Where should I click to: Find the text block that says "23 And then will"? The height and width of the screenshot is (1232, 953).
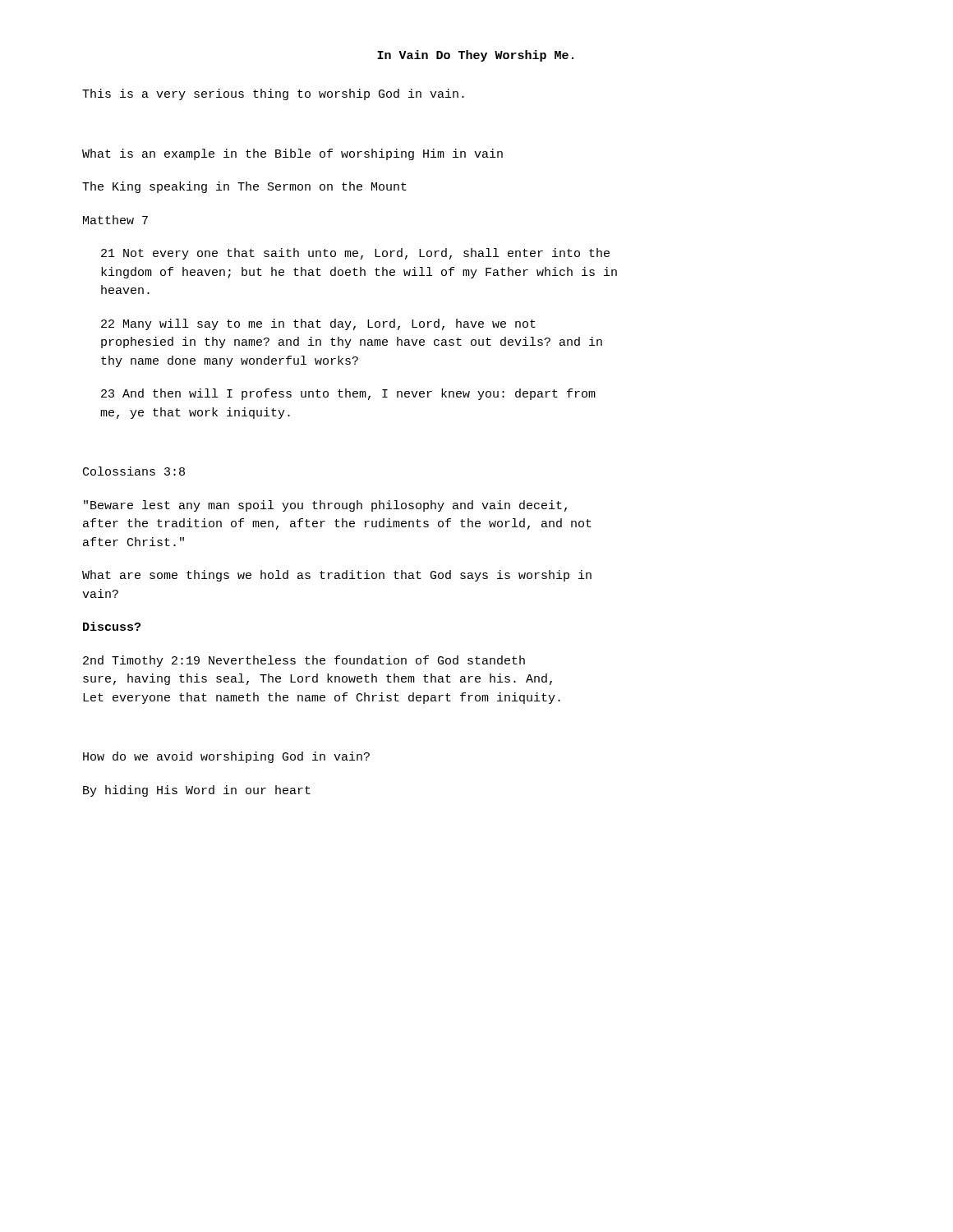pos(348,404)
